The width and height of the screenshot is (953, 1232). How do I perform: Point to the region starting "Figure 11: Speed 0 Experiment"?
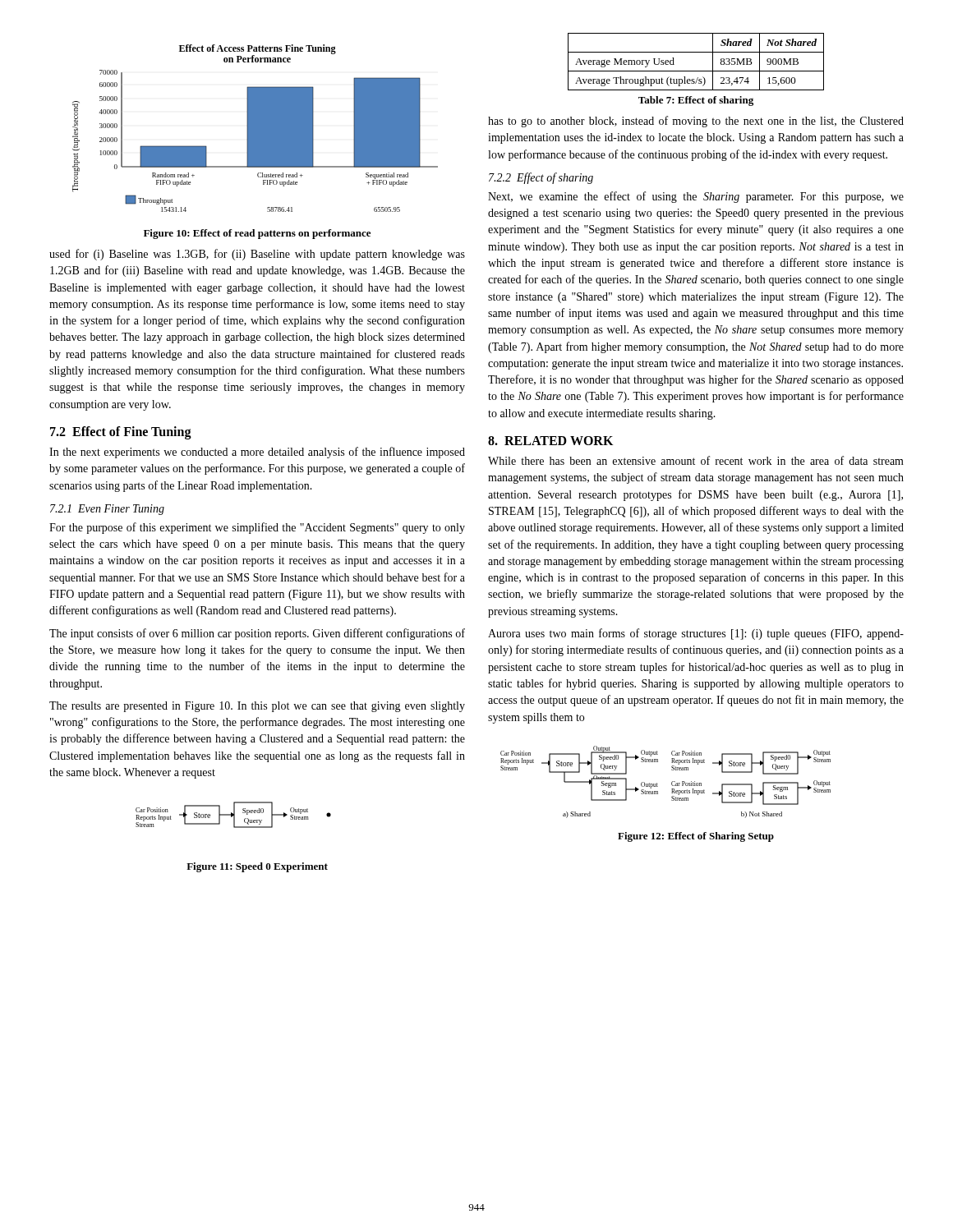tap(257, 866)
